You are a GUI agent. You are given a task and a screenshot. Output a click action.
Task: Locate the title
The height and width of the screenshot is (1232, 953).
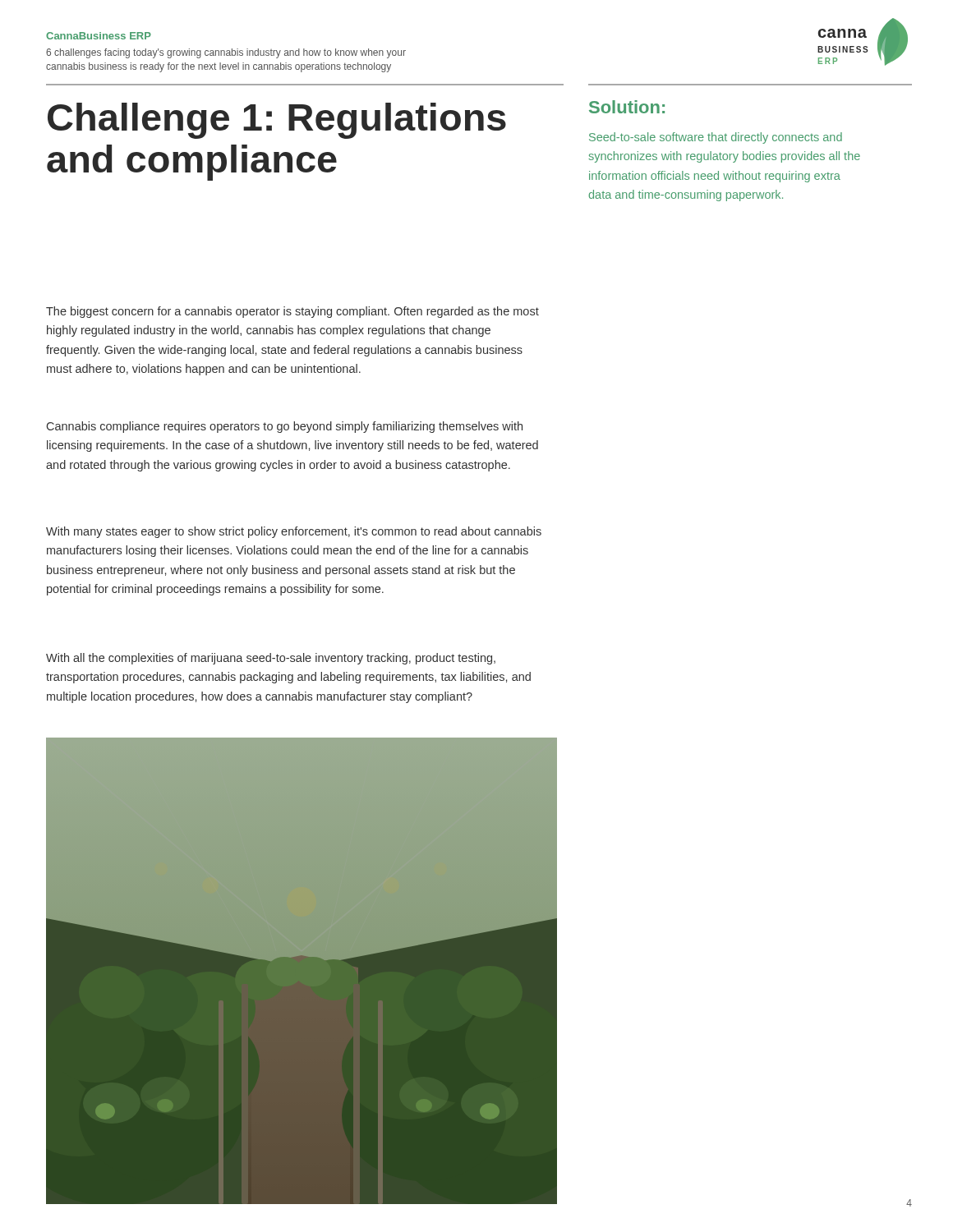tap(277, 139)
